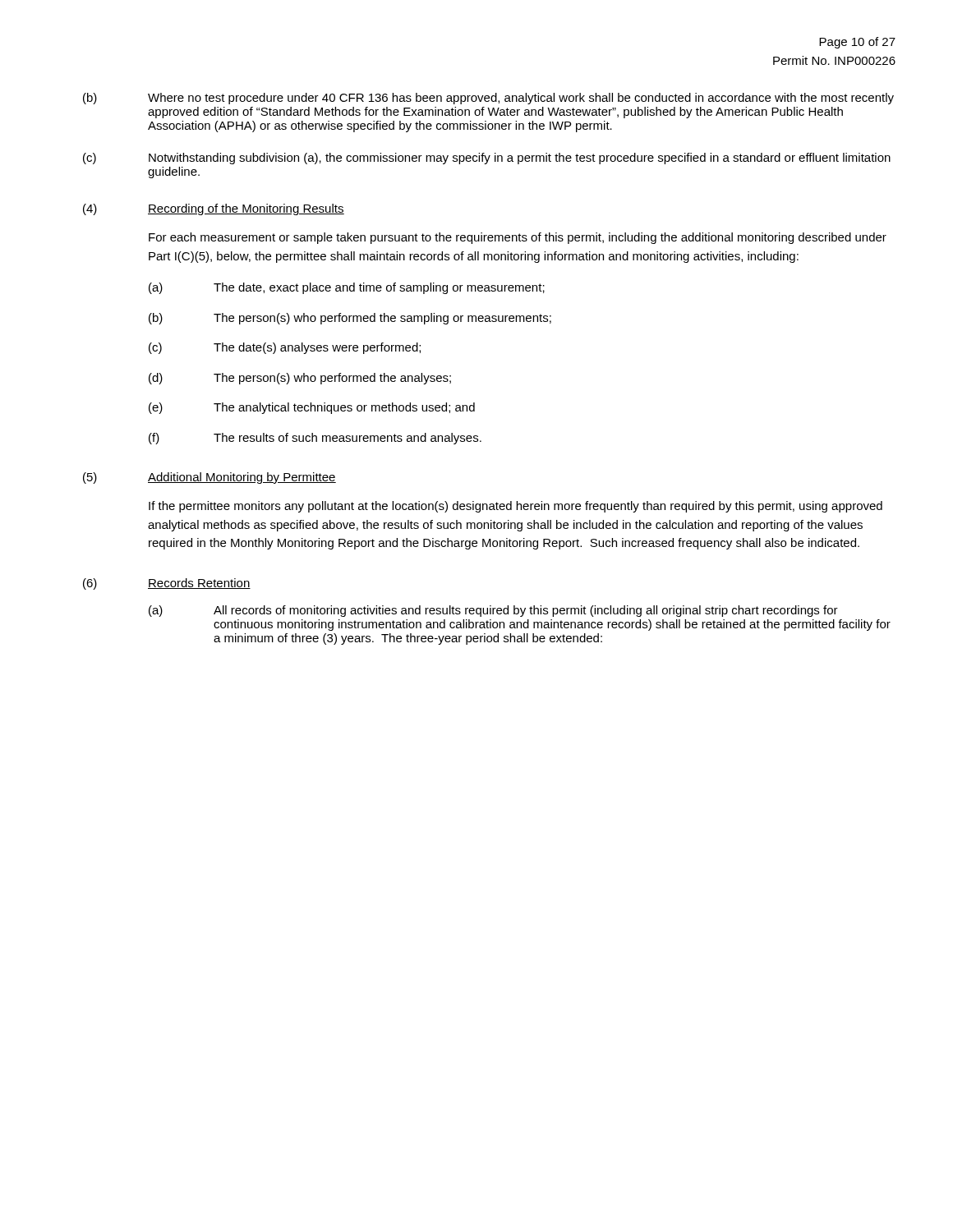This screenshot has width=953, height=1232.
Task: Locate the block of text that opens with "(b) Where no"
Action: tap(489, 111)
